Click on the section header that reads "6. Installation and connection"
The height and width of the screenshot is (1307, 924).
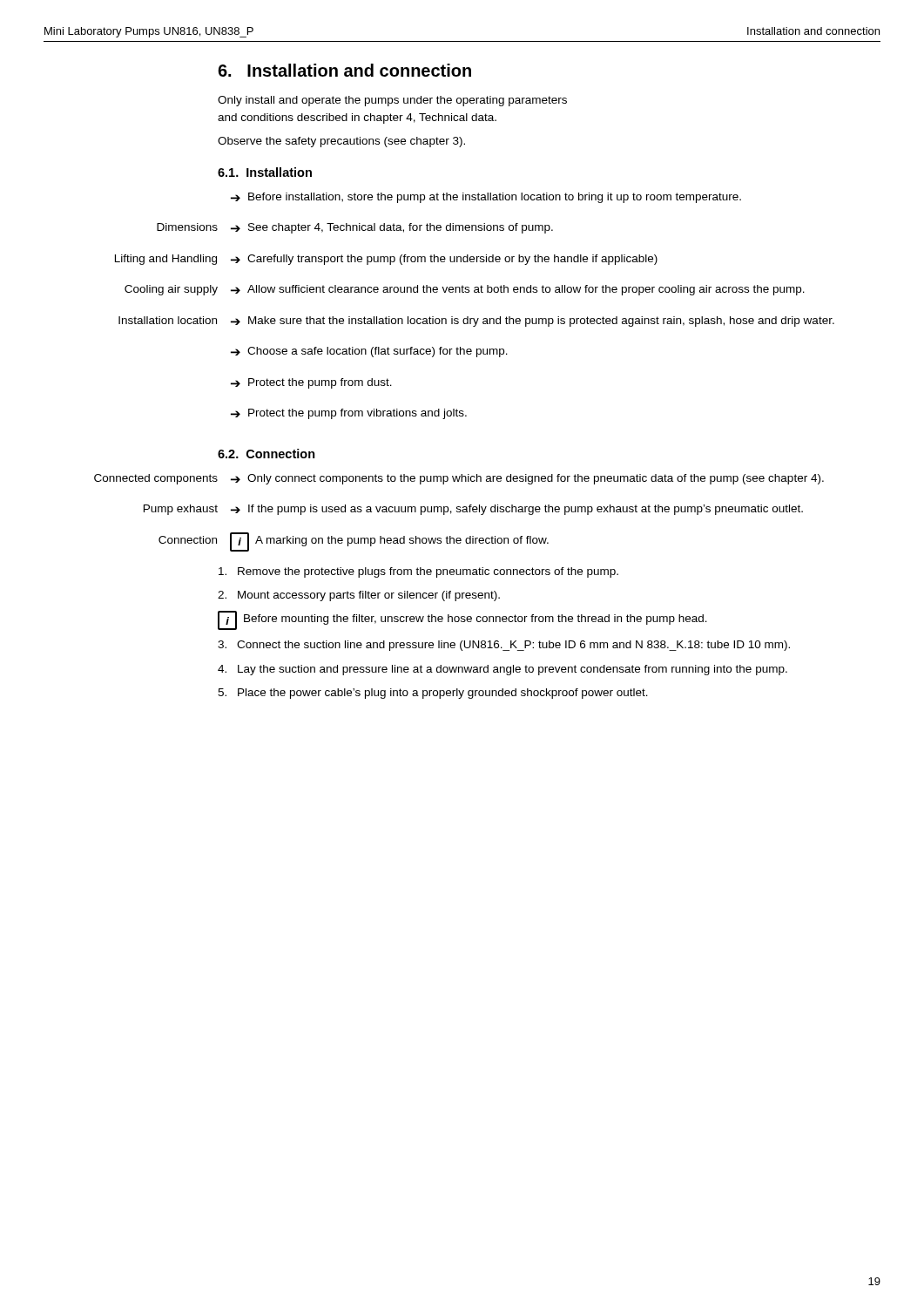pos(344,70)
